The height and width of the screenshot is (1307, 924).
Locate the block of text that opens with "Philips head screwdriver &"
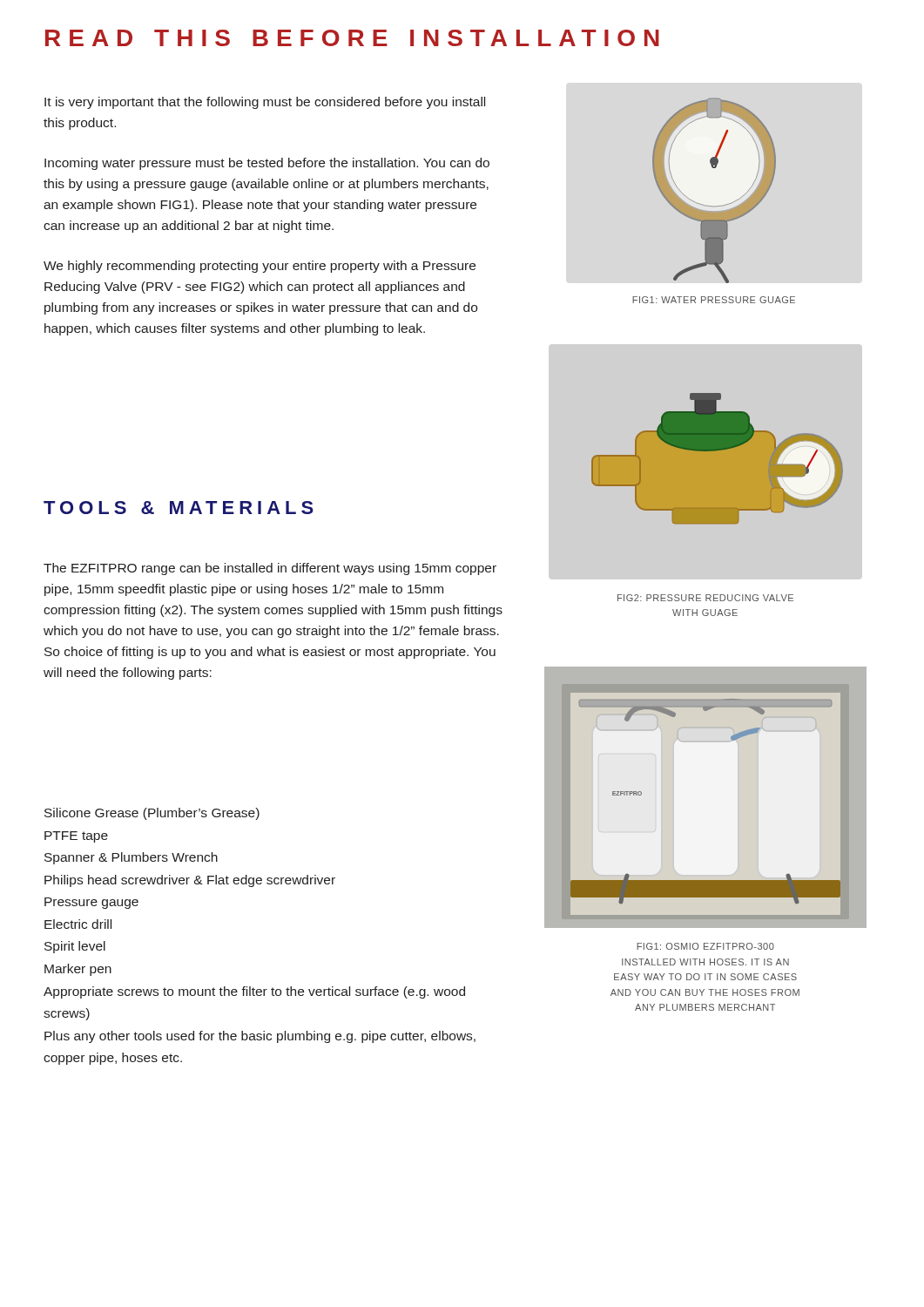click(189, 879)
